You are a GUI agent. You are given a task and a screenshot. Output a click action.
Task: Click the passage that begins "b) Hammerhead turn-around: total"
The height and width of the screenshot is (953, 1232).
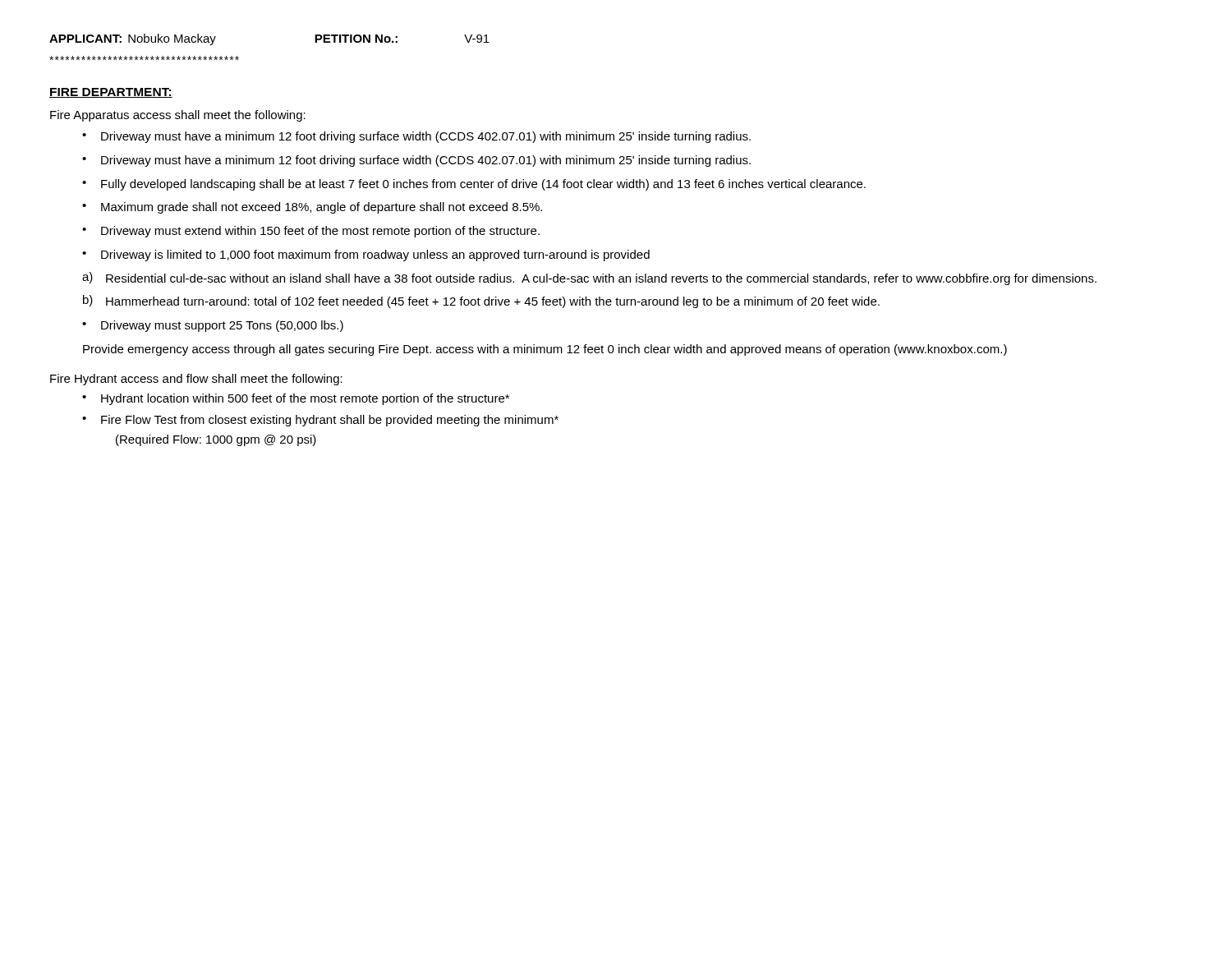[x=632, y=302]
